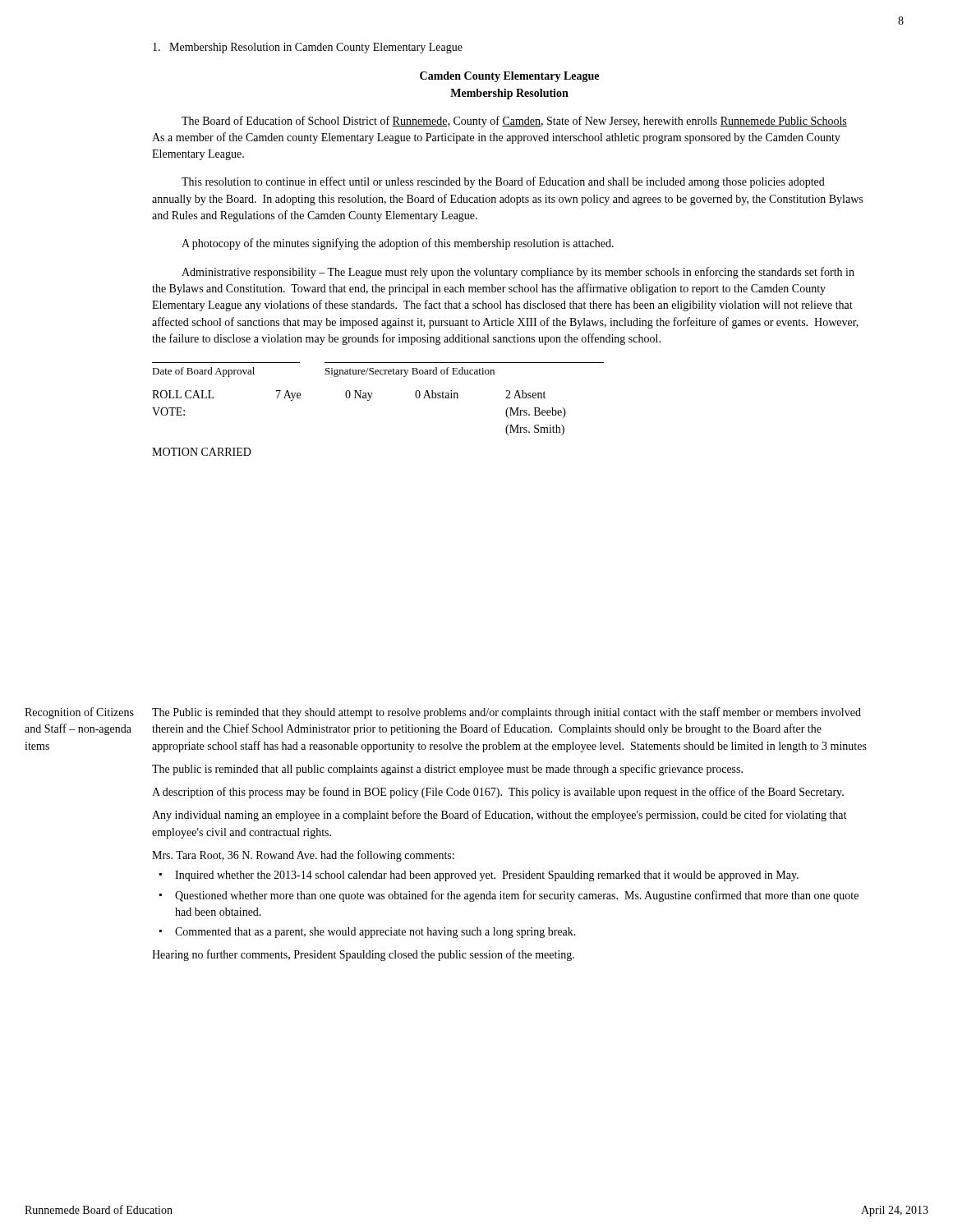
Task: Find the text block that says "Mrs. Tara Root, 36 N. Rowand Ave. had"
Action: (x=303, y=856)
